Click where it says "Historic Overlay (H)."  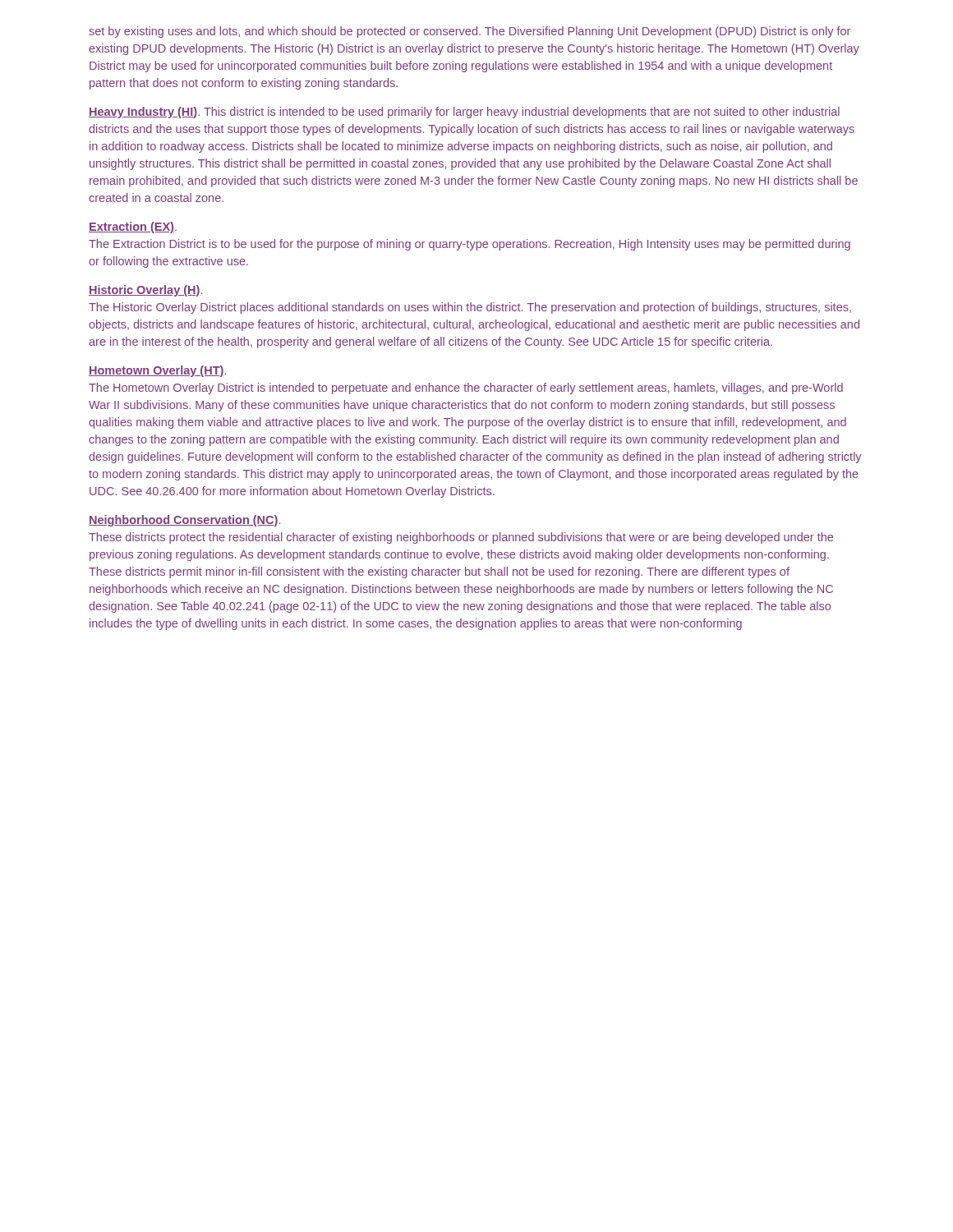click(x=146, y=290)
